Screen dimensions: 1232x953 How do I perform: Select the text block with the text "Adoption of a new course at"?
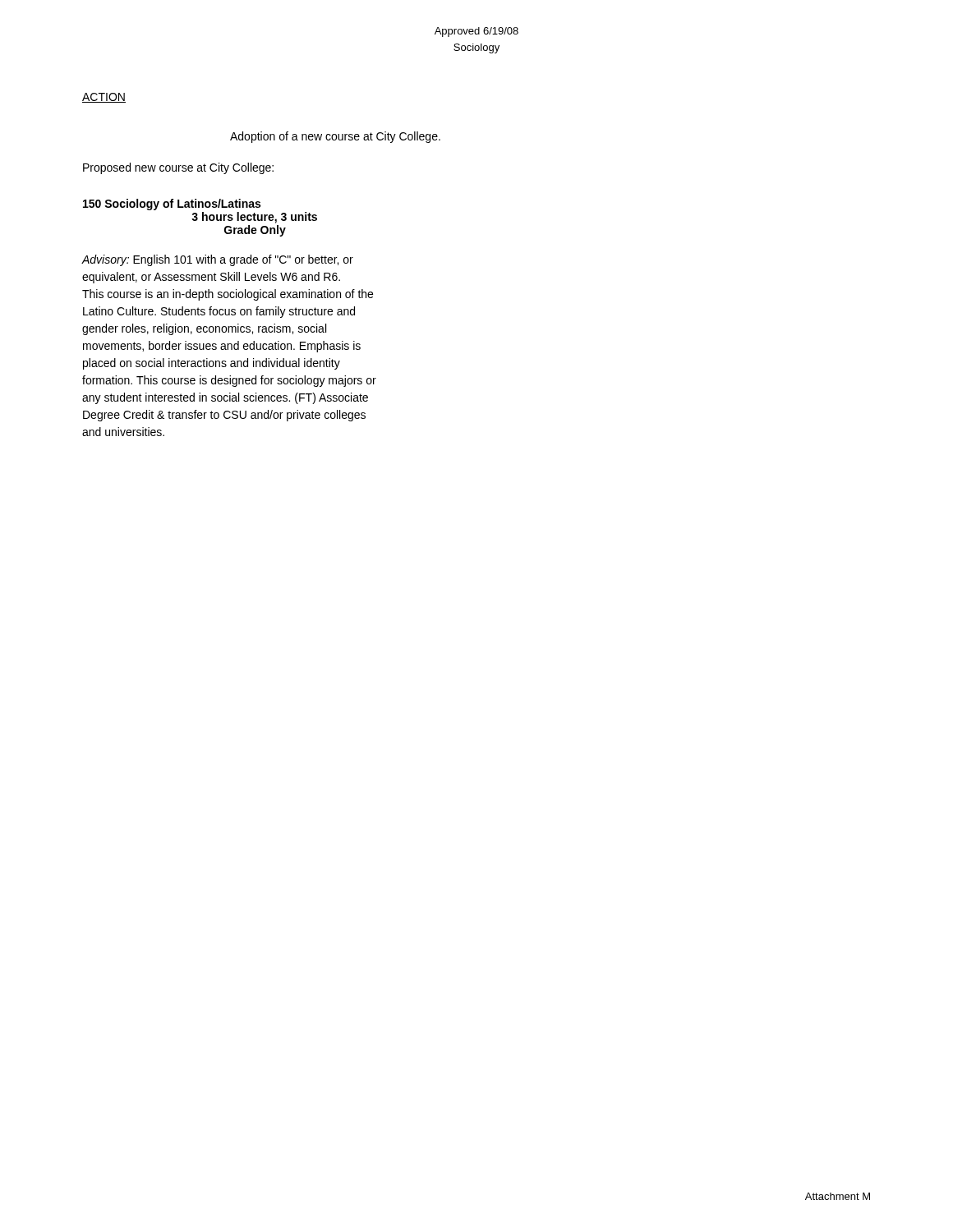click(x=336, y=136)
